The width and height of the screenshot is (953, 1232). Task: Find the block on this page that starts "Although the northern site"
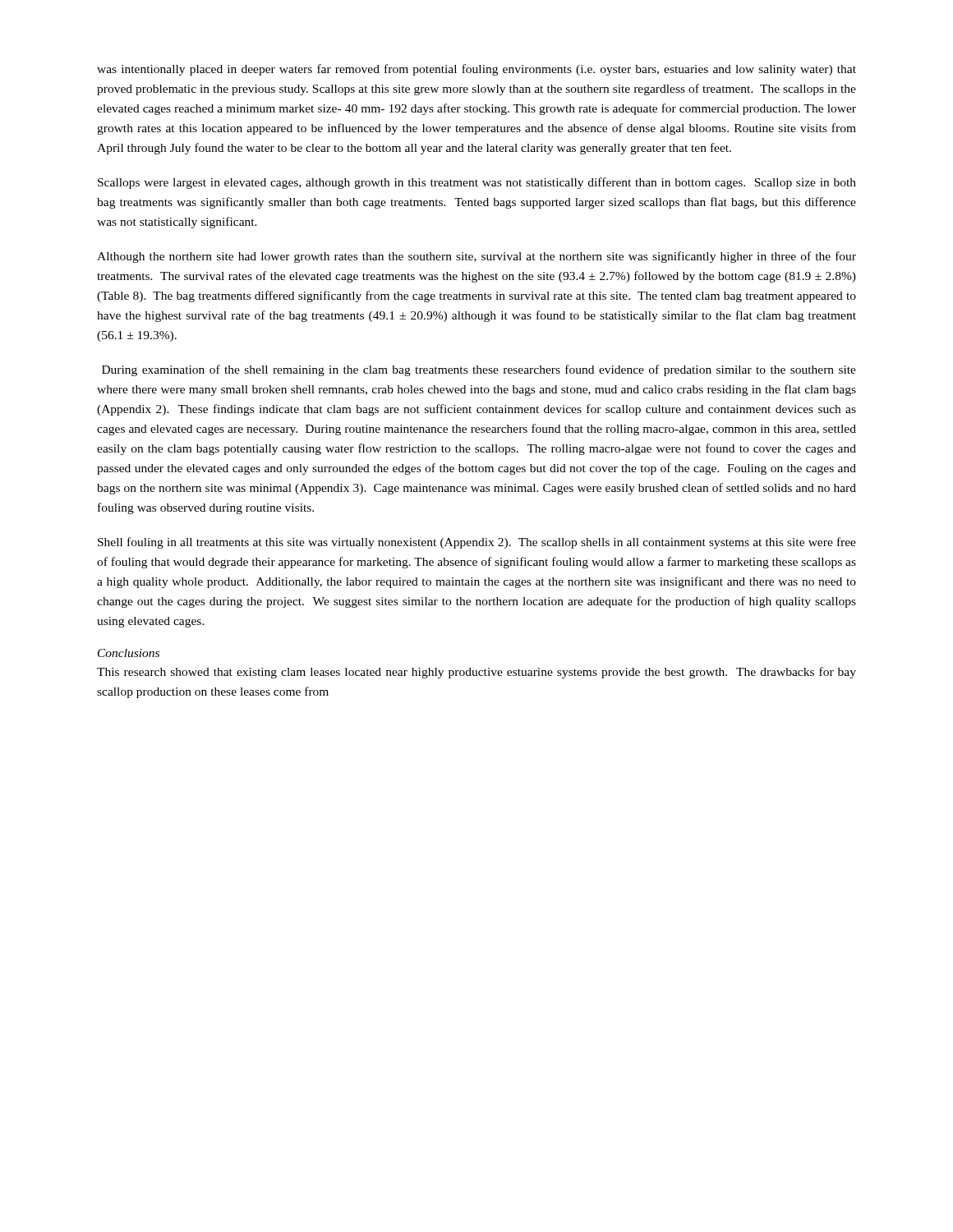(476, 295)
